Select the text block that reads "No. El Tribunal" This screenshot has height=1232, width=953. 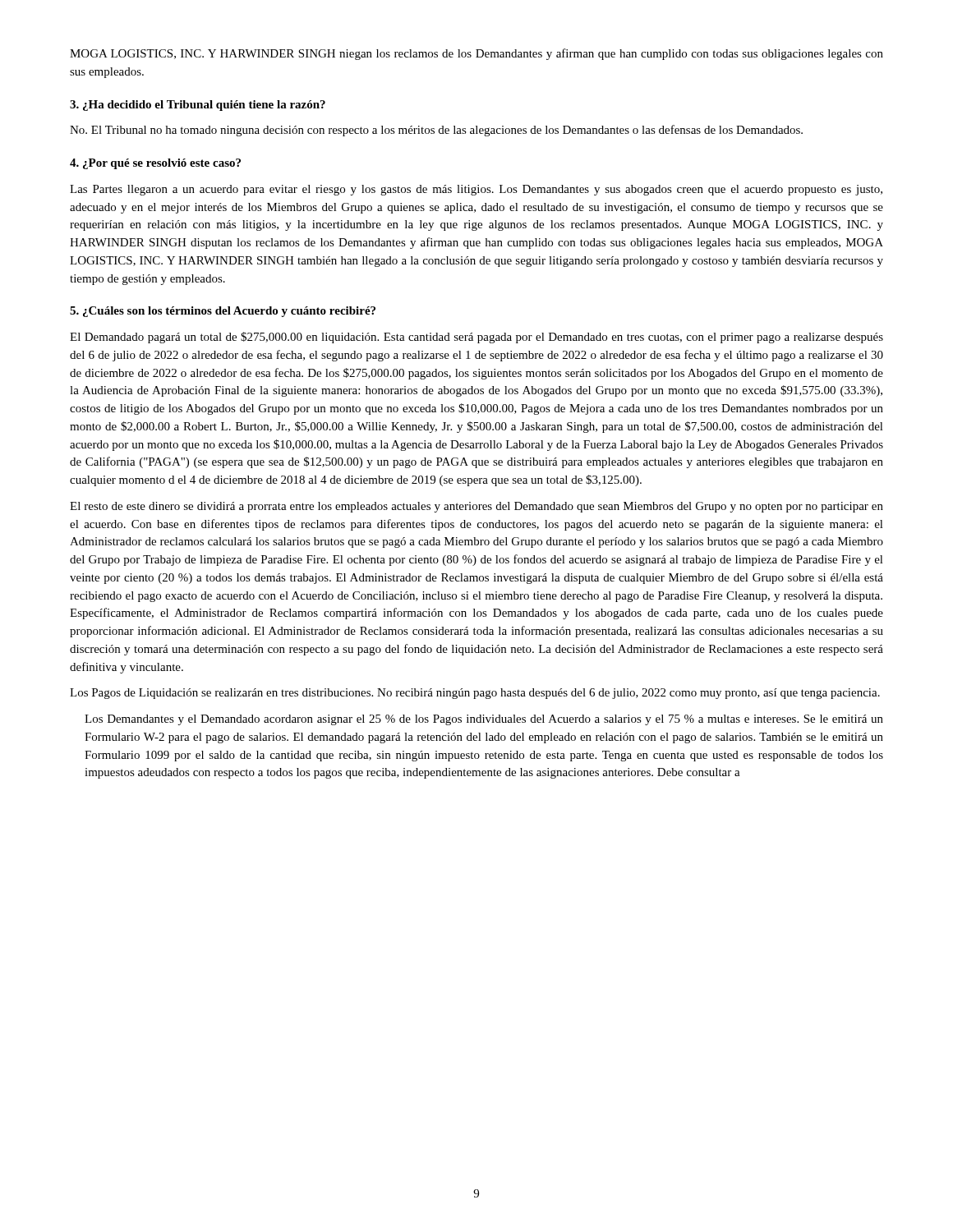tap(476, 131)
